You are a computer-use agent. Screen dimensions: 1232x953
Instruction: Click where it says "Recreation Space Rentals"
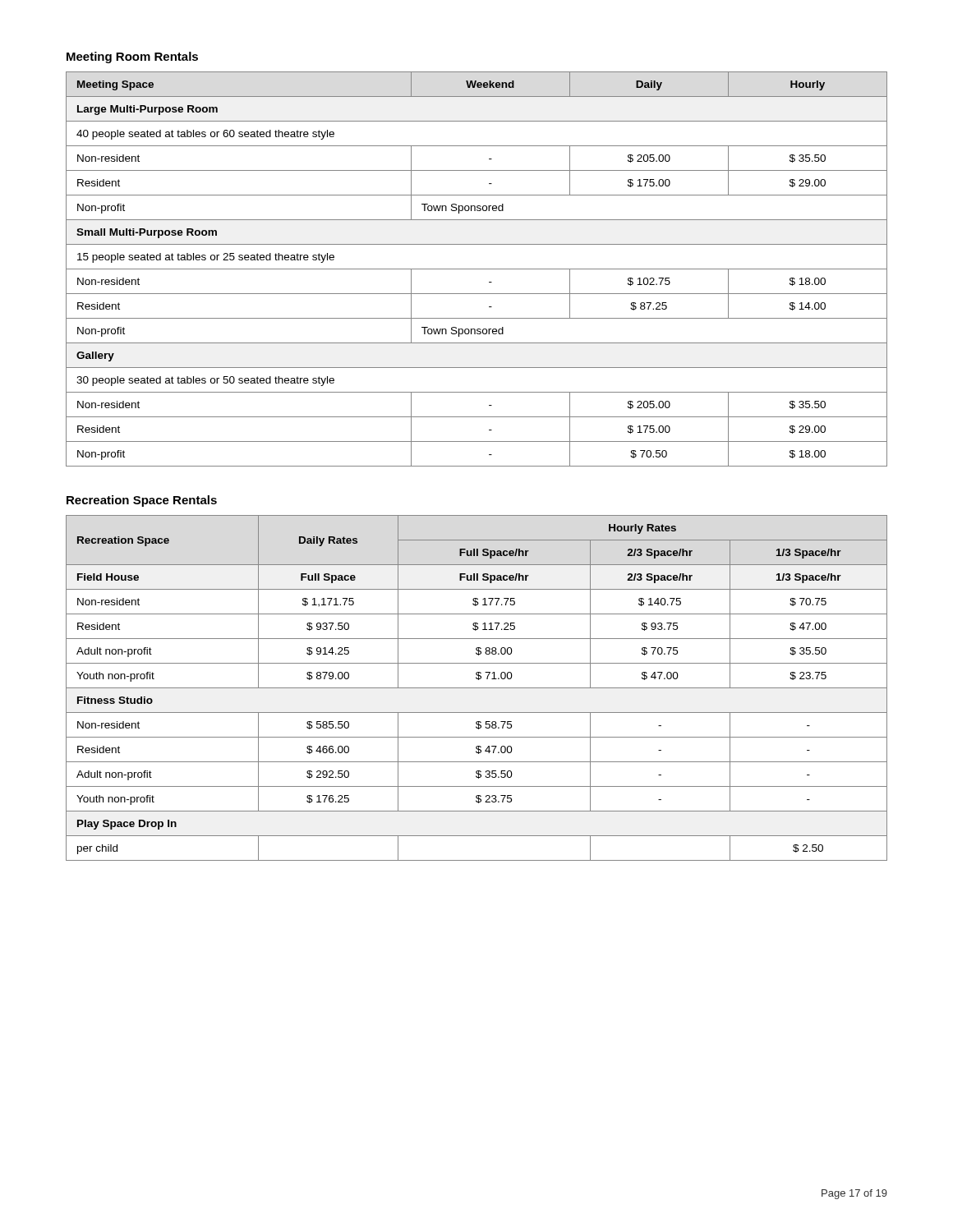pyautogui.click(x=141, y=500)
